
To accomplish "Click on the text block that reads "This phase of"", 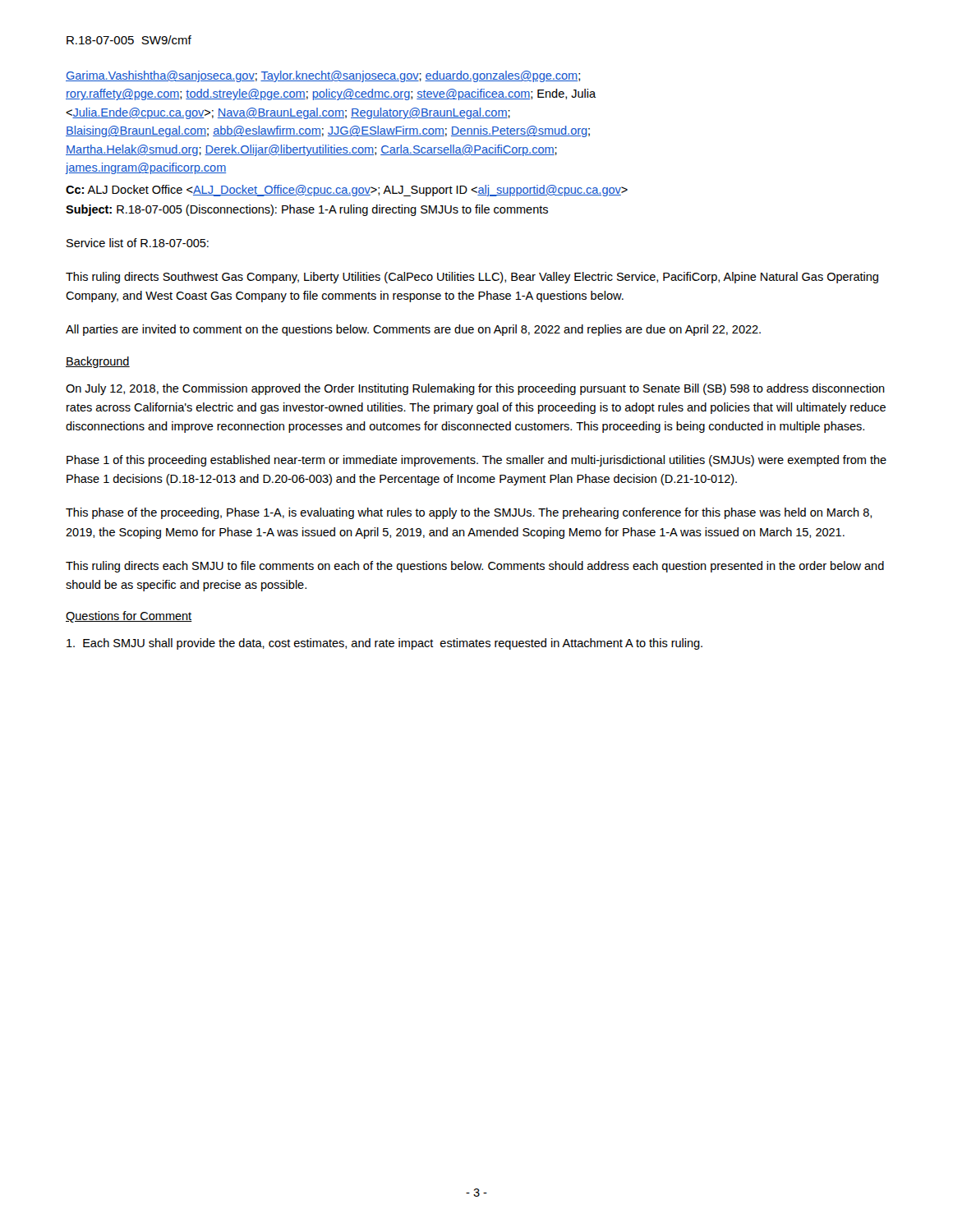I will click(469, 522).
